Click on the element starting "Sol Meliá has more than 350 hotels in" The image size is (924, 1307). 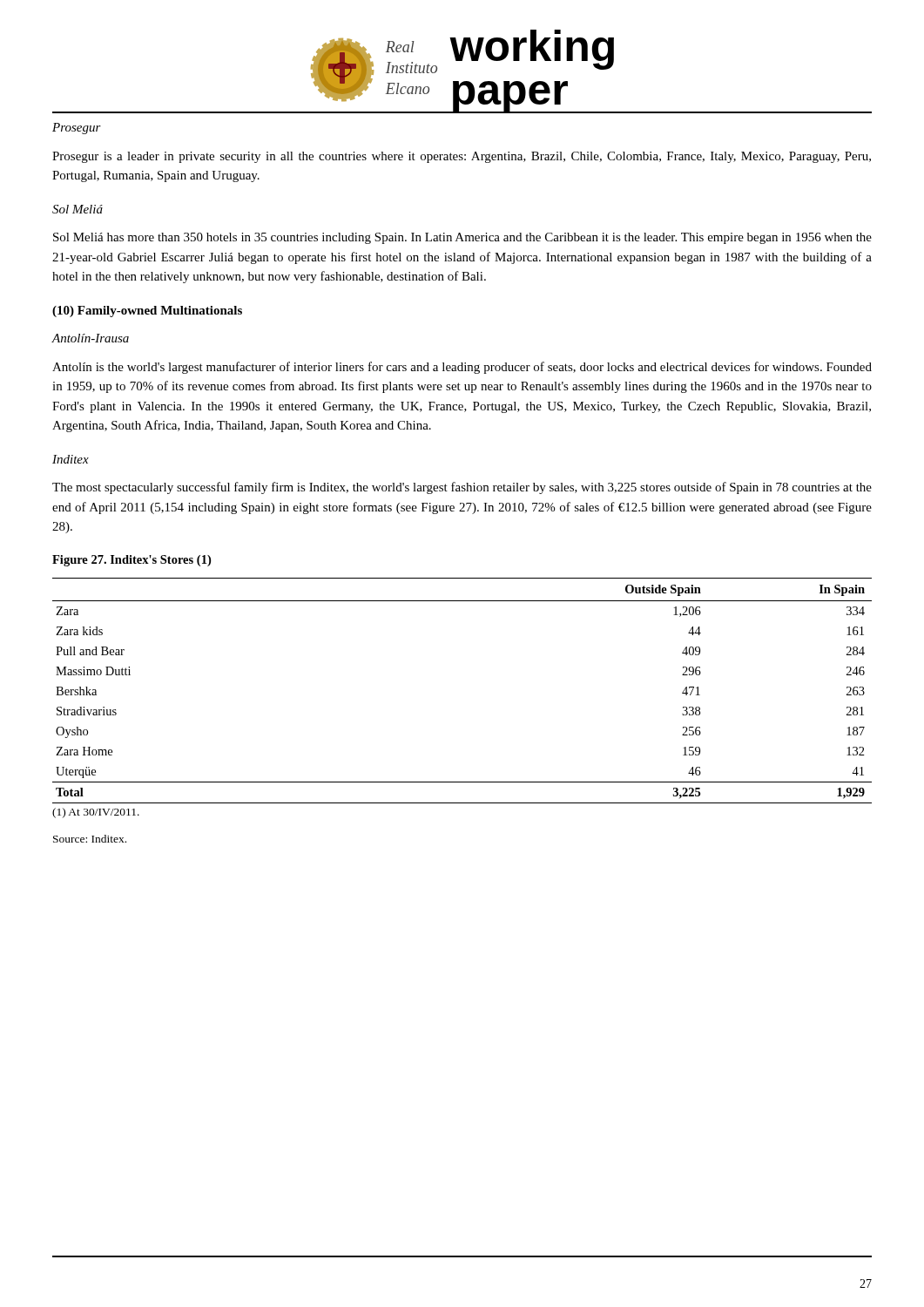point(462,257)
